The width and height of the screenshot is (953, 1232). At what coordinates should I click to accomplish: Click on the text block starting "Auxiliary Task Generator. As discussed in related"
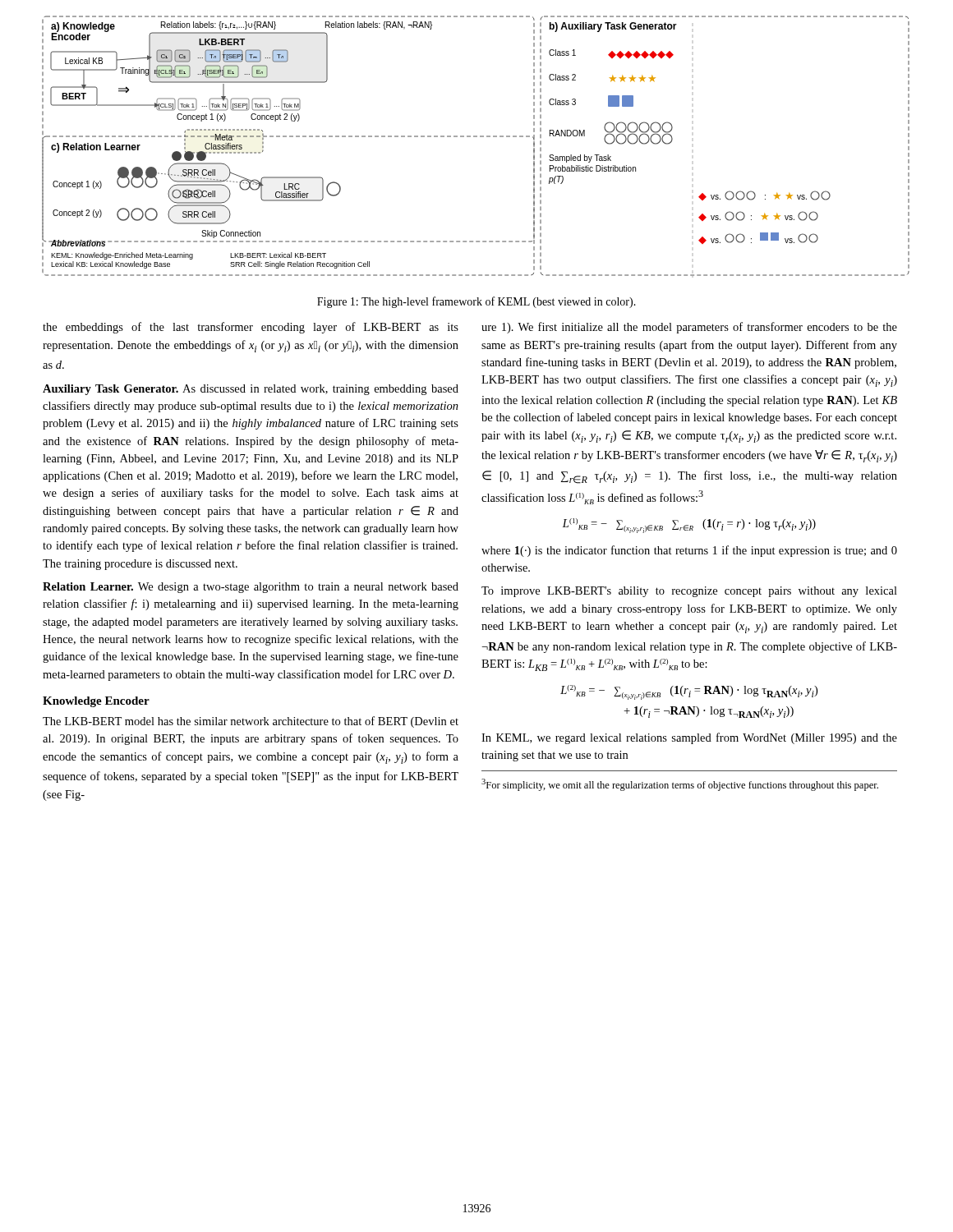tap(251, 476)
